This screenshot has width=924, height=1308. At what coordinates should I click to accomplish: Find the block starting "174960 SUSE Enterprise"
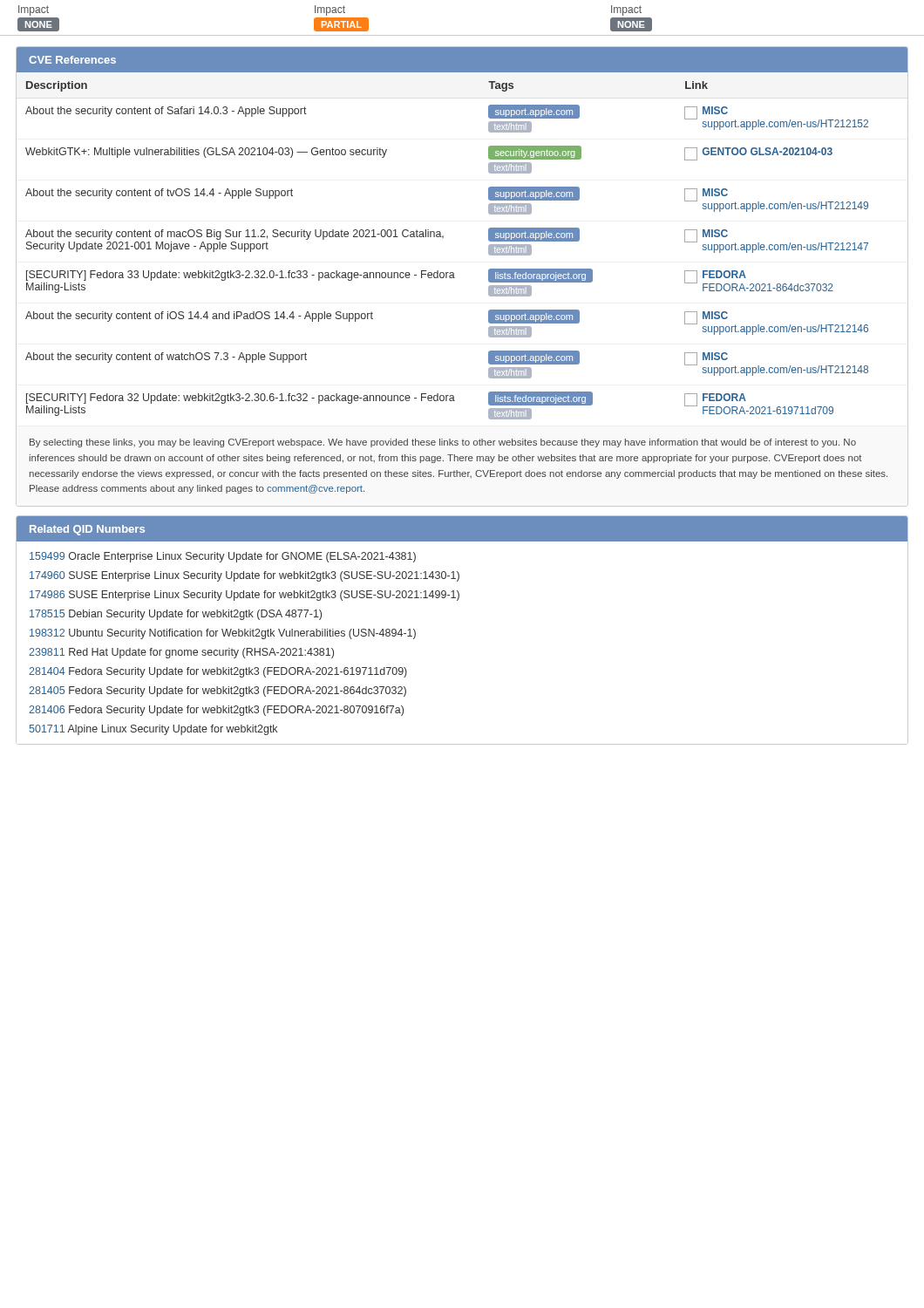244,576
